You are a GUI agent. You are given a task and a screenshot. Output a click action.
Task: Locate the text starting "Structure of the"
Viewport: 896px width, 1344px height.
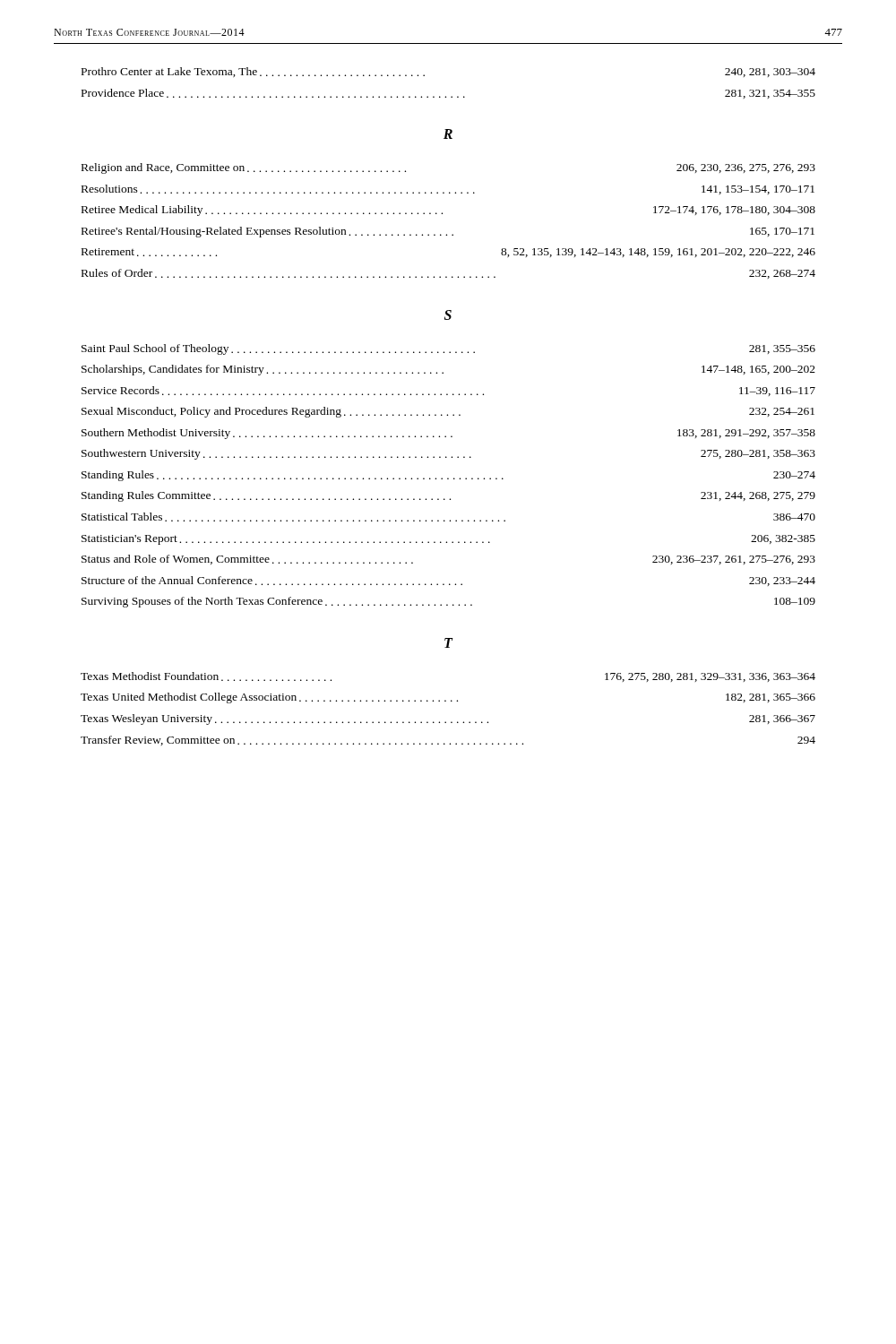tap(448, 580)
